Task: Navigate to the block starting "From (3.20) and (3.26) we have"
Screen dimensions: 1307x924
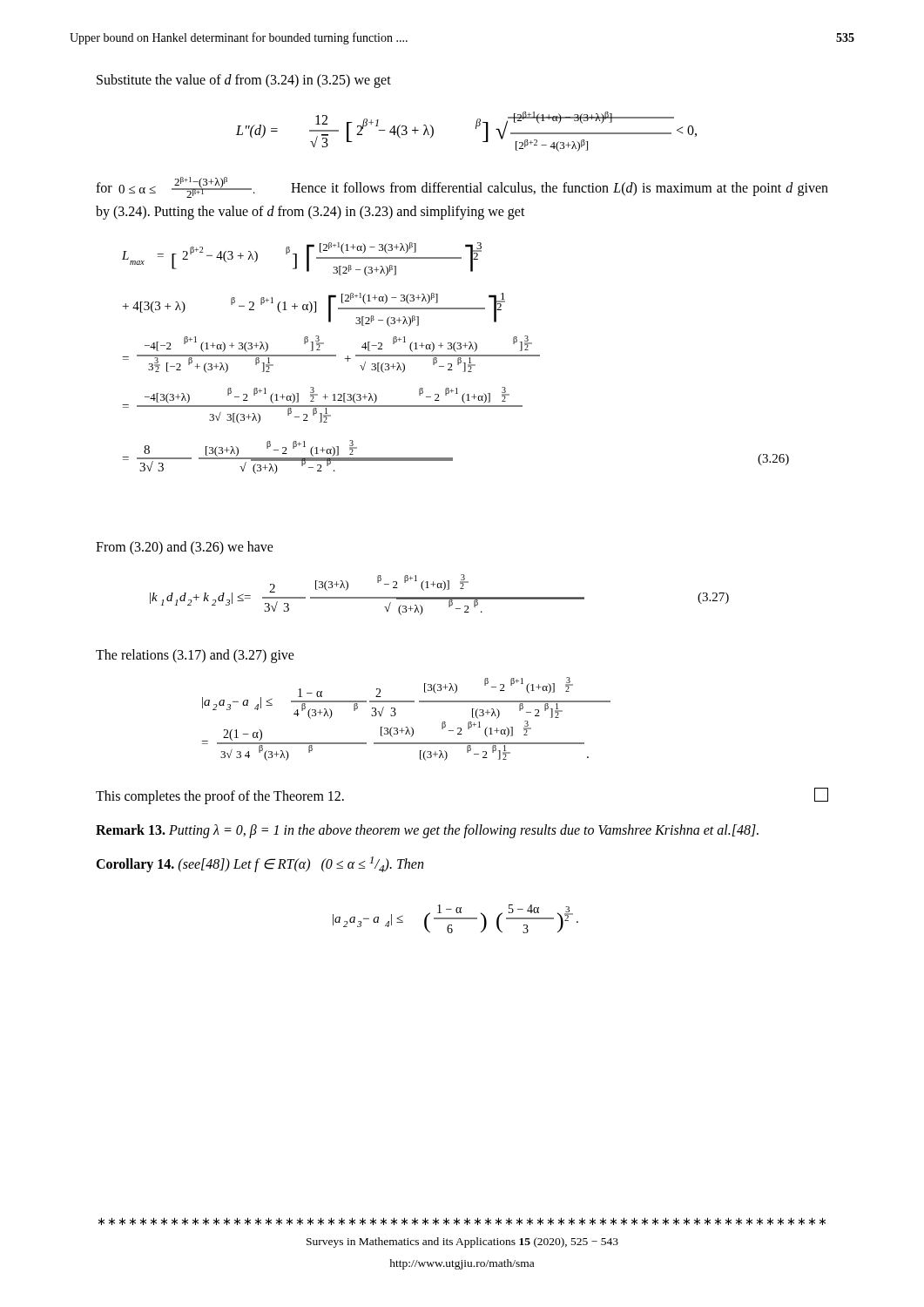Action: pyautogui.click(x=185, y=546)
